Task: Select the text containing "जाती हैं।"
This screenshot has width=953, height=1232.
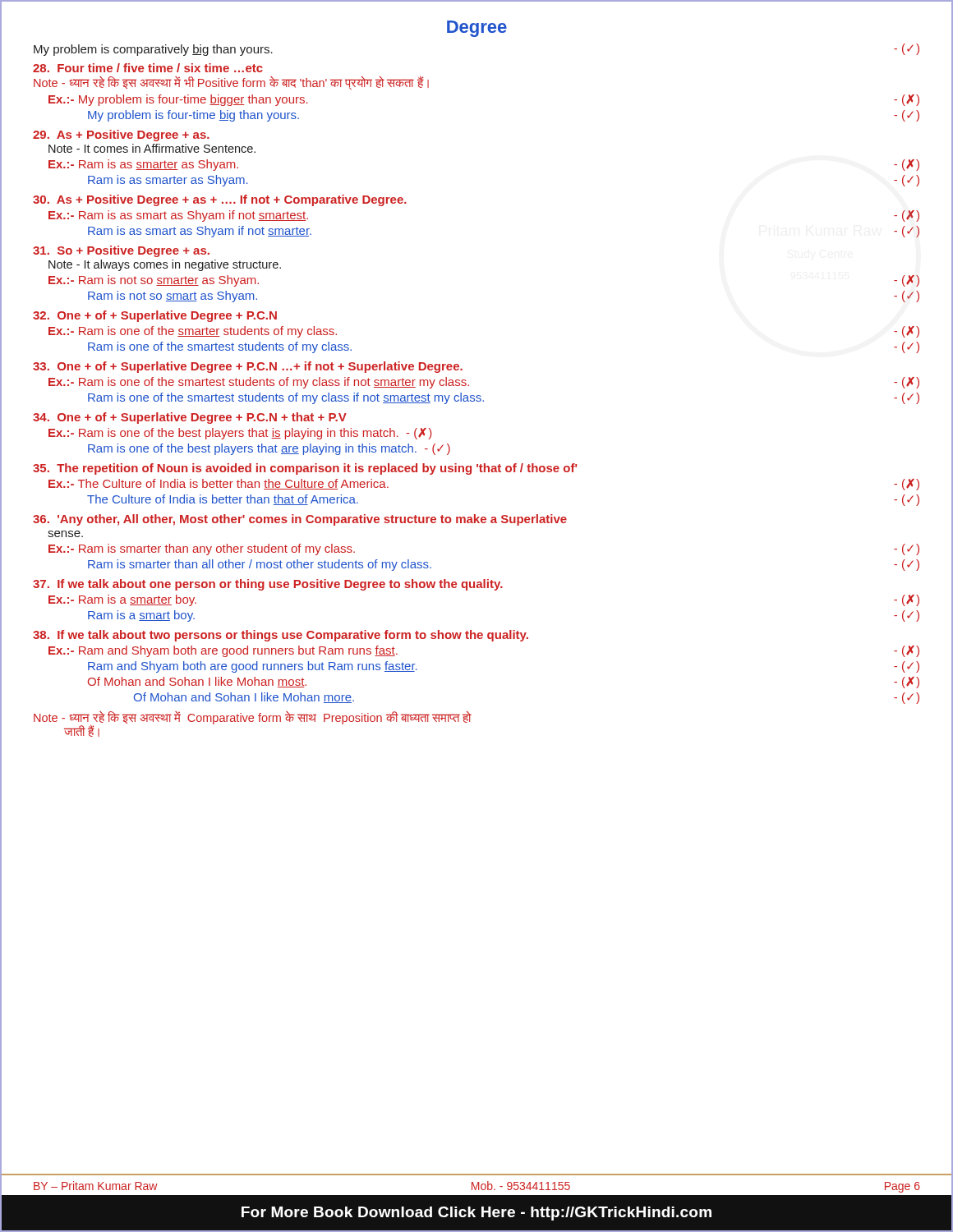Action: tap(83, 732)
